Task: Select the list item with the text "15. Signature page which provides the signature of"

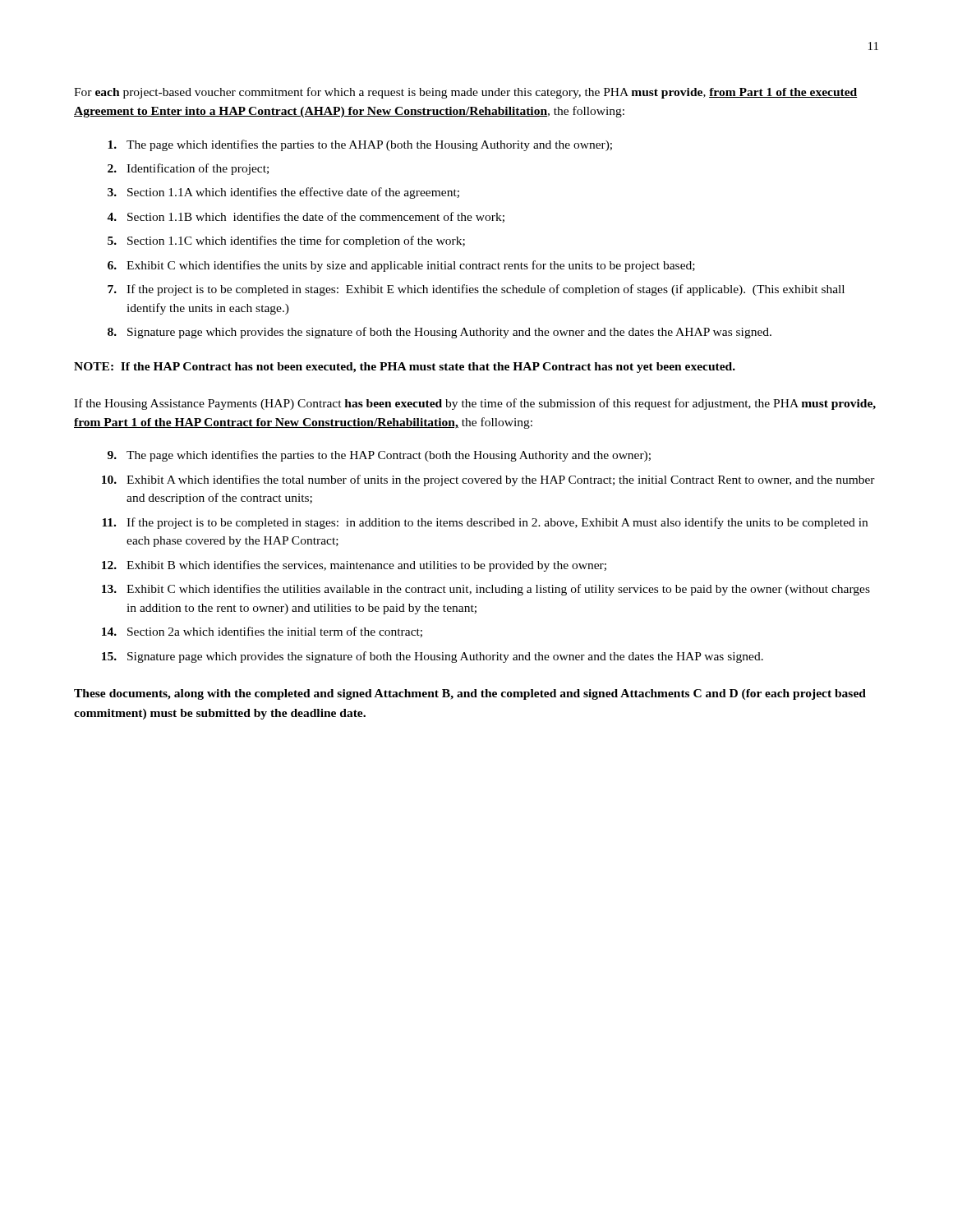Action: click(x=476, y=656)
